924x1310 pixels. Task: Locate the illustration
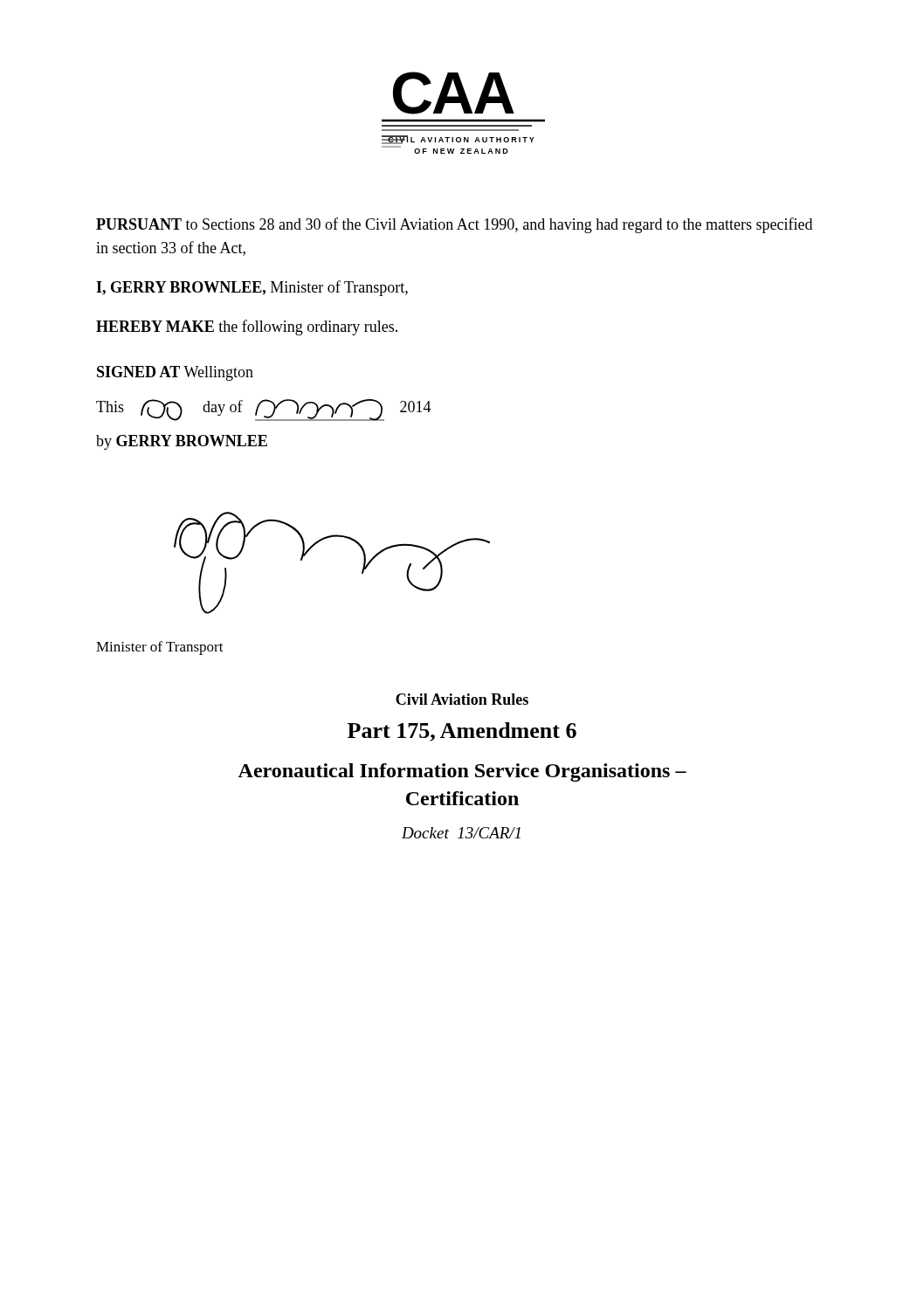click(x=488, y=545)
